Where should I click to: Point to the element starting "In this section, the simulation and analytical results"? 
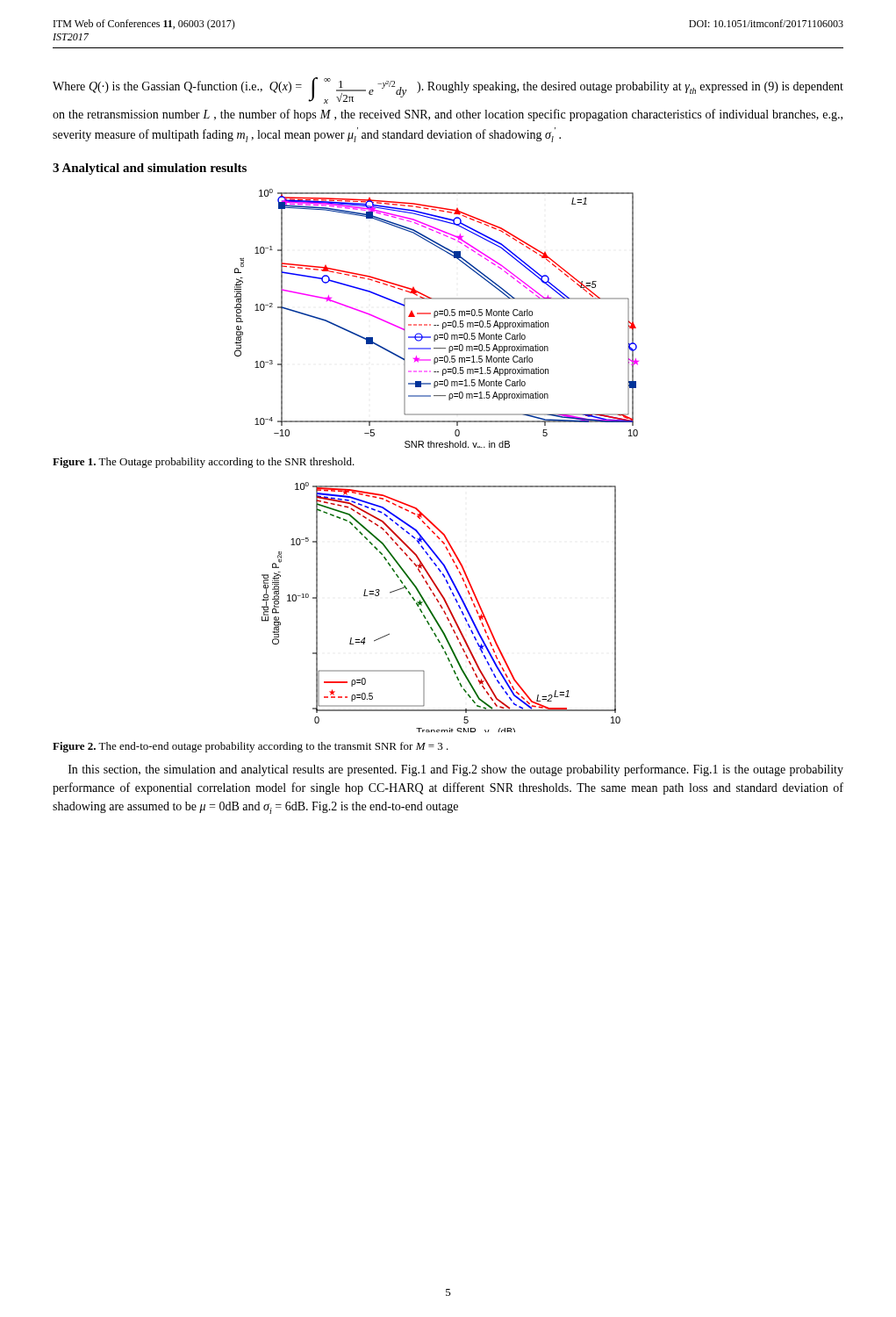448,790
